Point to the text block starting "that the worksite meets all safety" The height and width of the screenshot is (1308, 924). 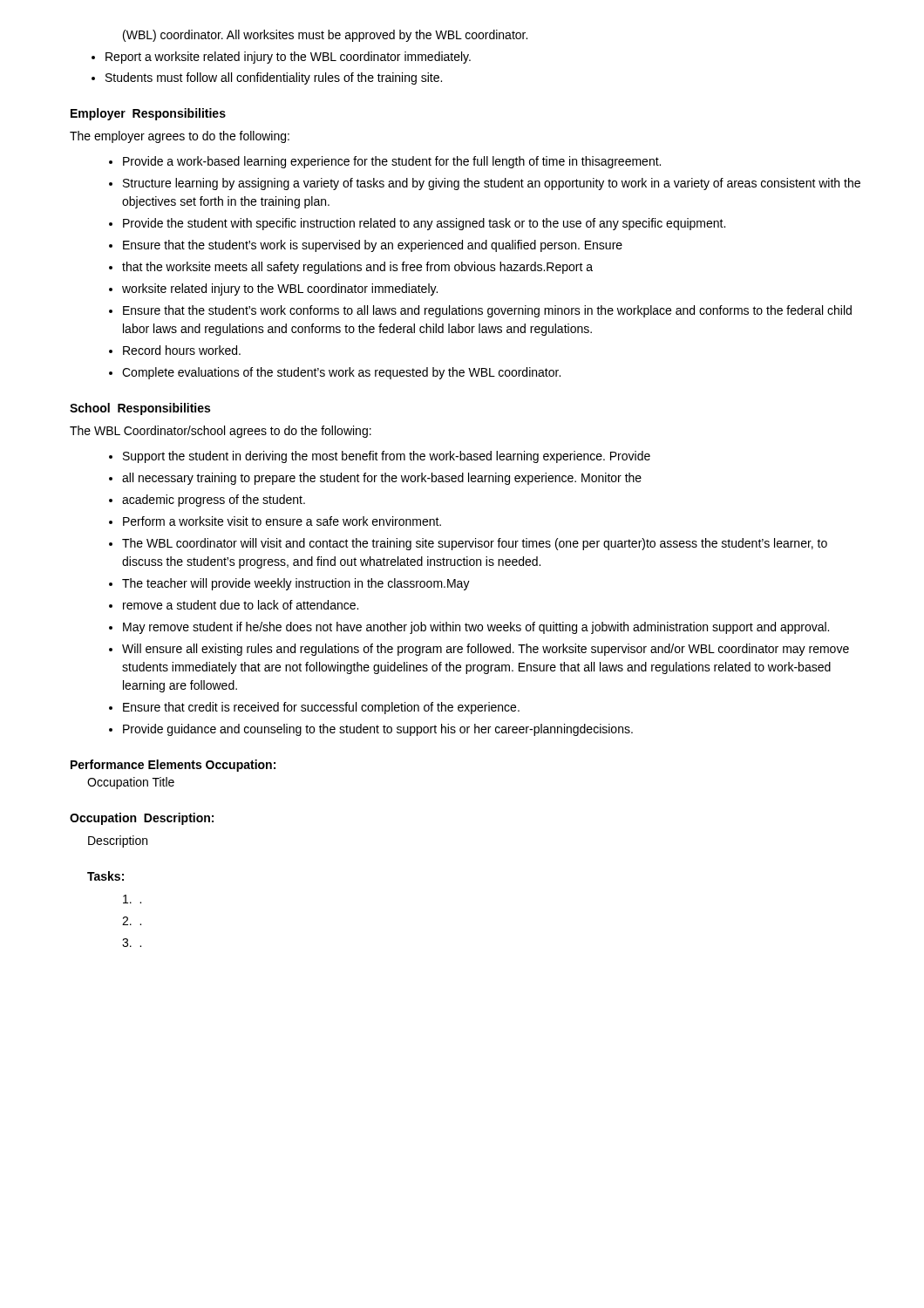tap(357, 267)
